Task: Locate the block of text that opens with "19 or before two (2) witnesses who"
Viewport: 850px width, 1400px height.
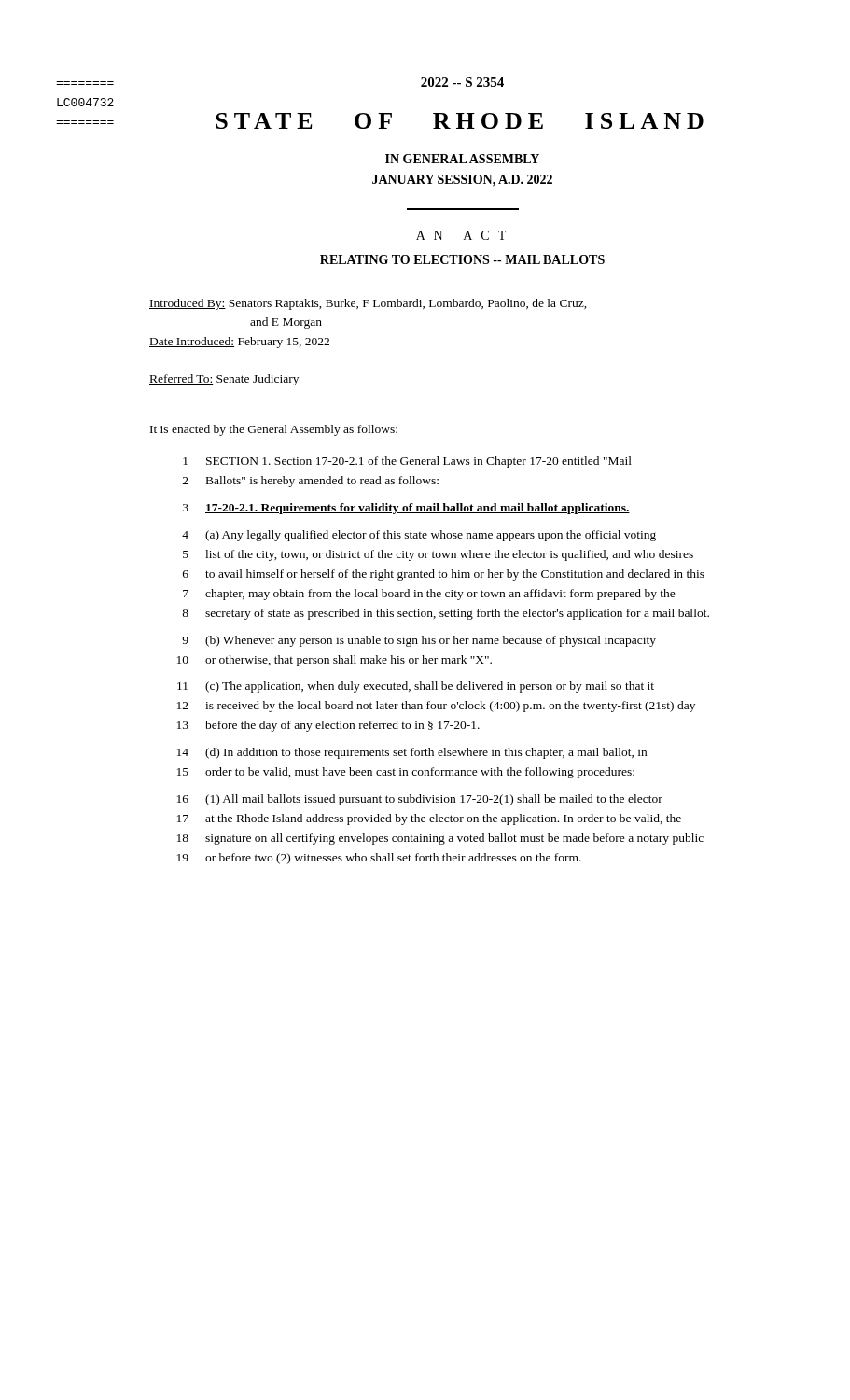Action: tap(462, 858)
